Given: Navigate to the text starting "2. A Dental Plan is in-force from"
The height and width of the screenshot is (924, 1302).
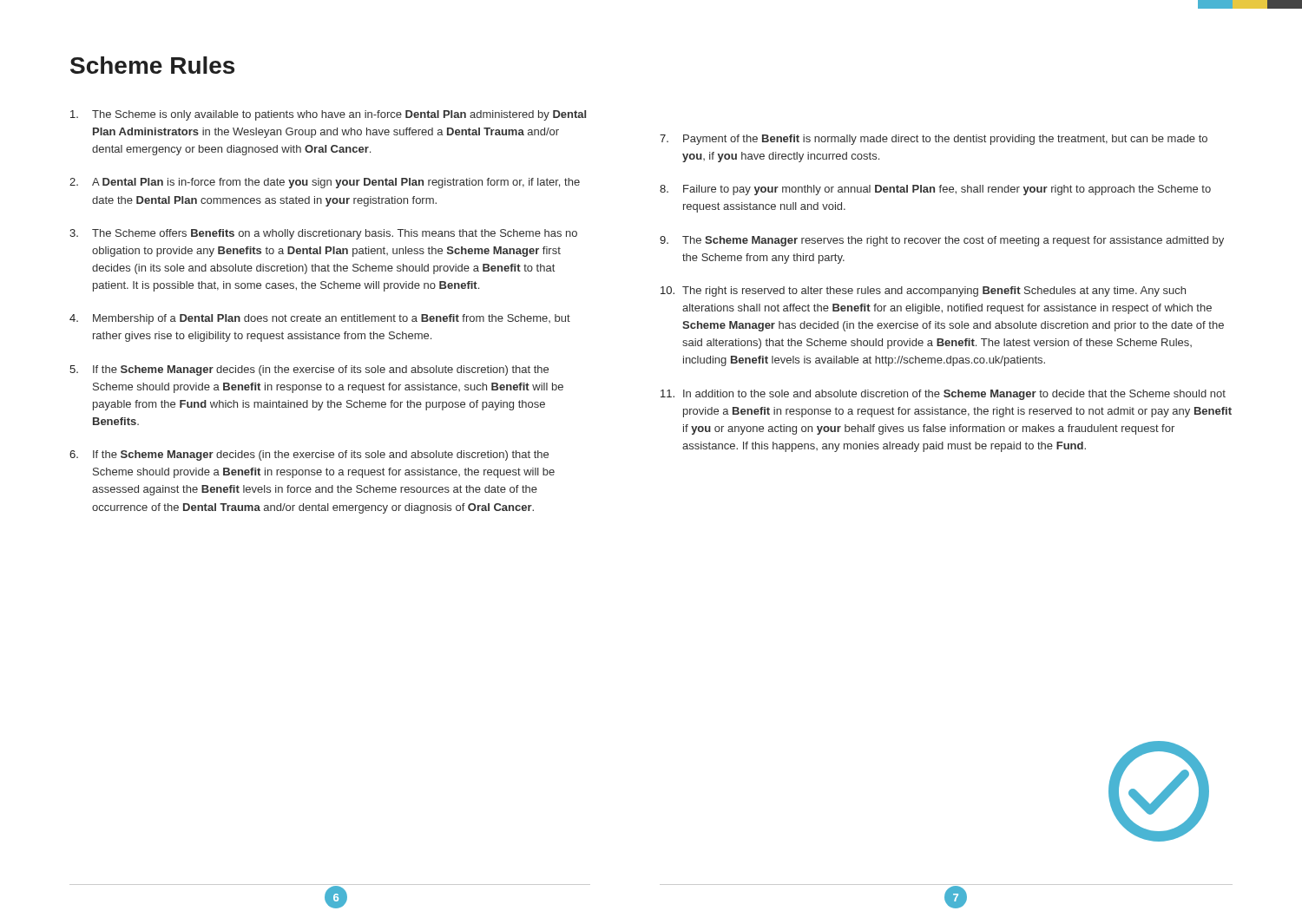Looking at the screenshot, I should pos(330,191).
